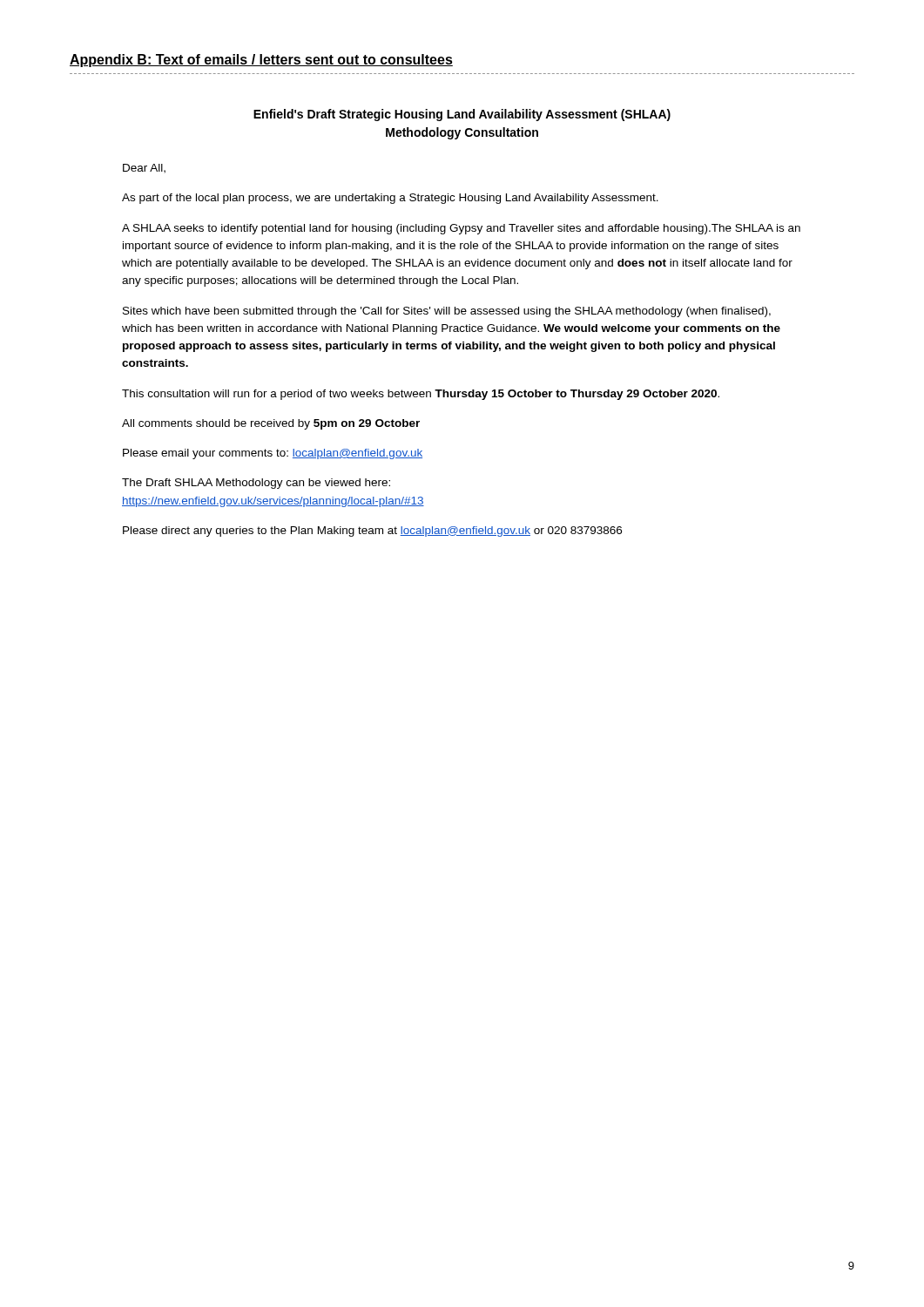
Task: Click on the text block containing "A SHLAA seeks to identify potential land for"
Action: point(461,254)
